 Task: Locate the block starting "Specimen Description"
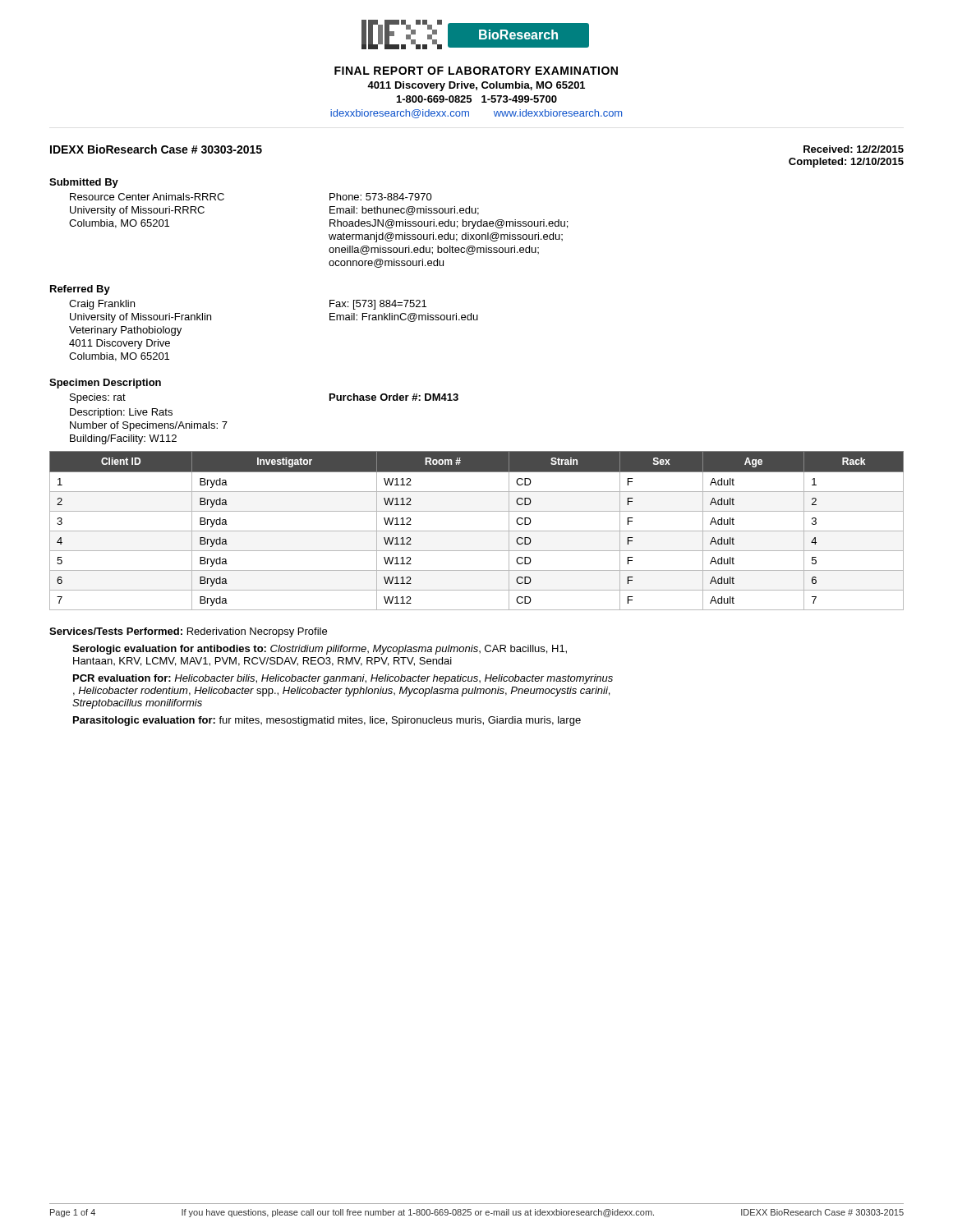105,382
